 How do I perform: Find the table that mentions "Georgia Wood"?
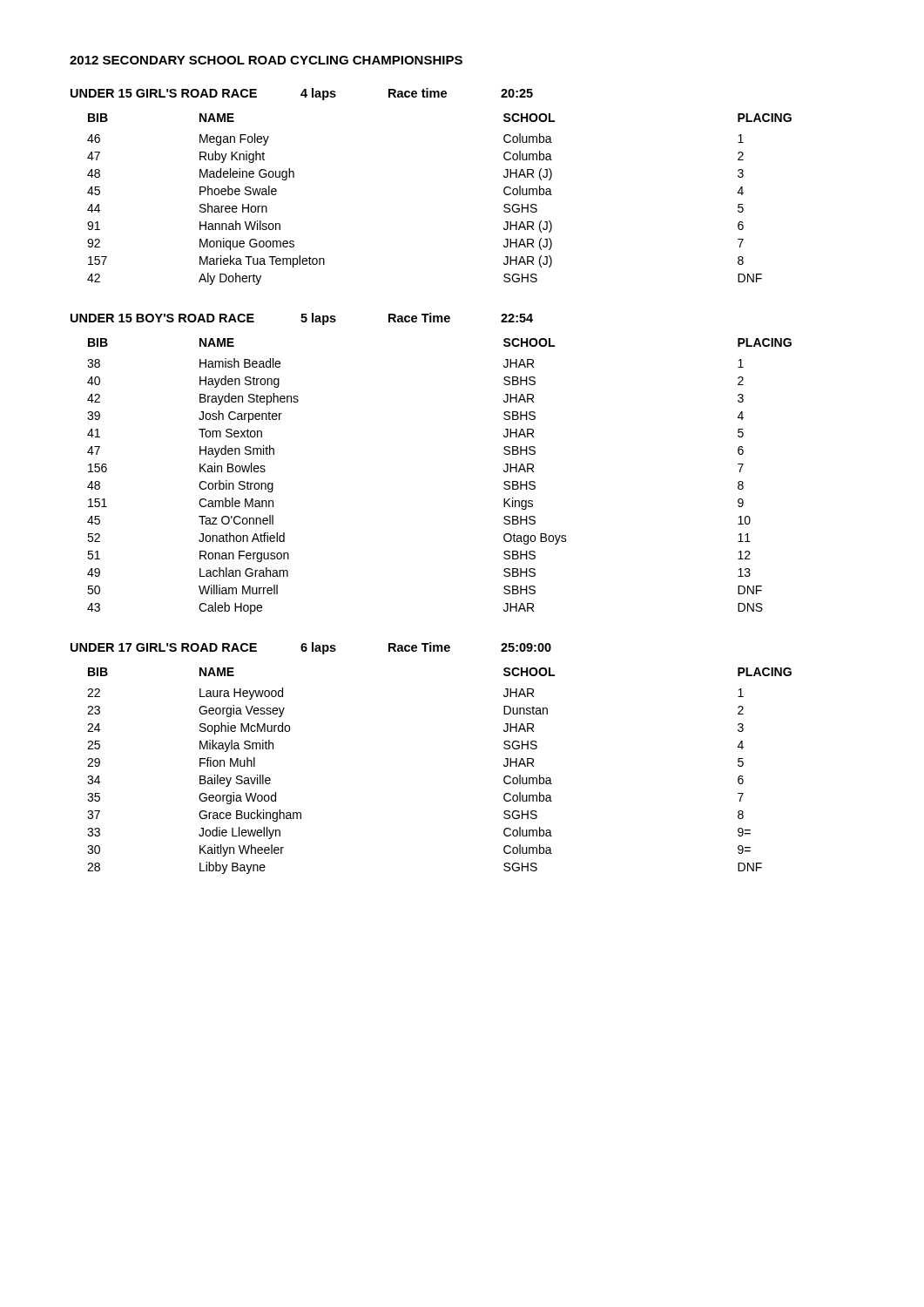462,769
